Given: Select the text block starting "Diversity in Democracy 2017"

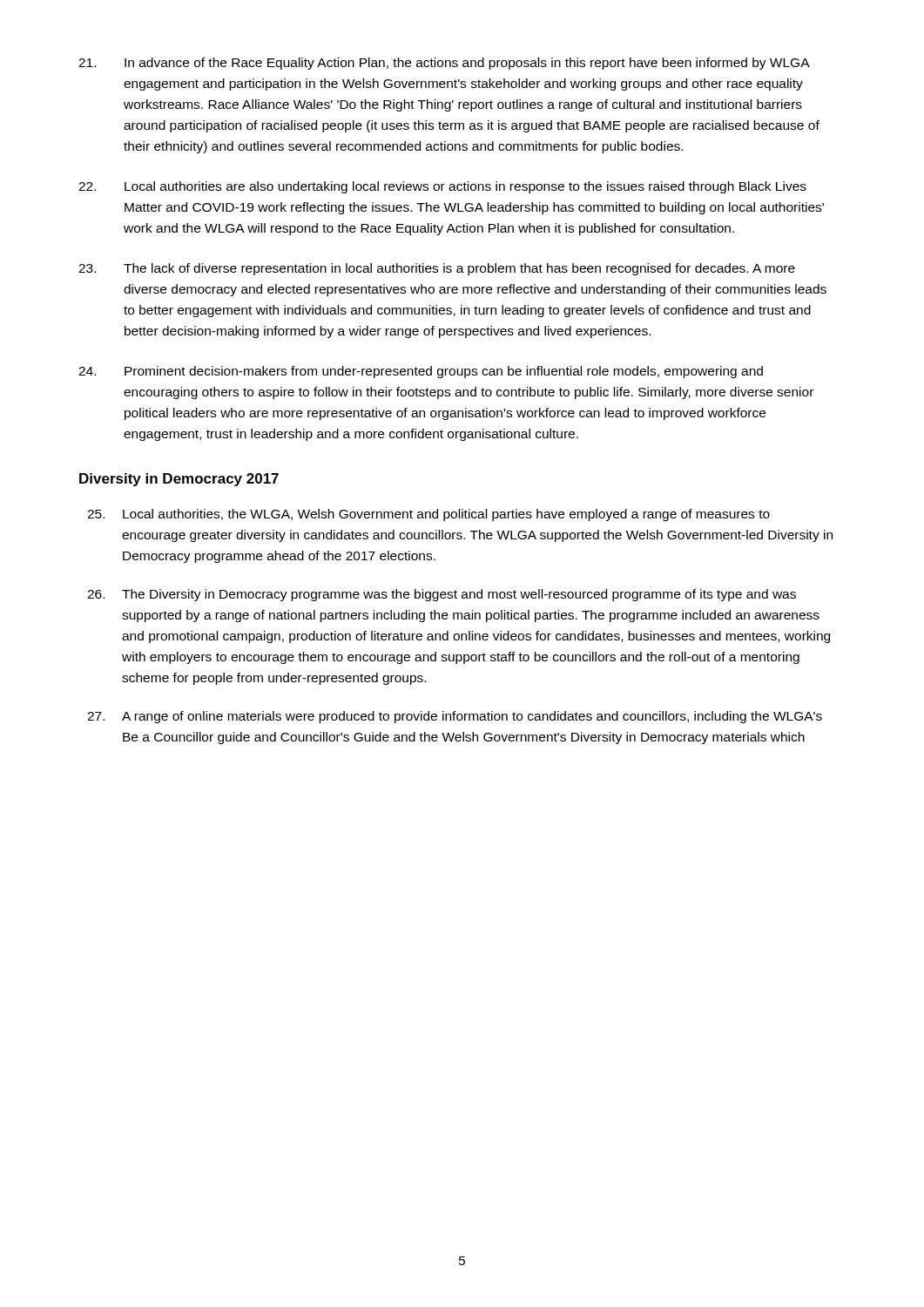Looking at the screenshot, I should (179, 479).
